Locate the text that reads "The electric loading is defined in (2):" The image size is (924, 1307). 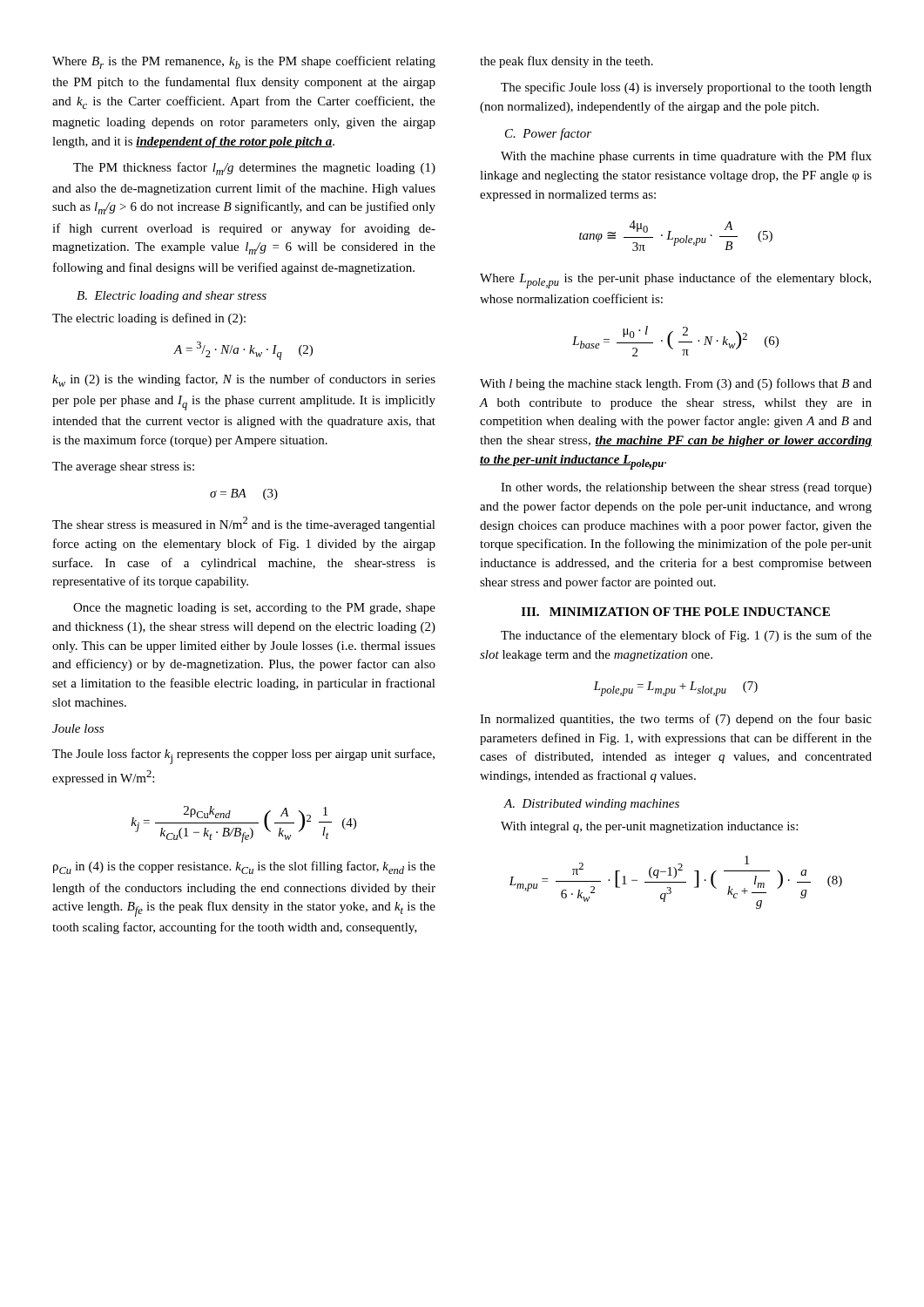pos(150,318)
